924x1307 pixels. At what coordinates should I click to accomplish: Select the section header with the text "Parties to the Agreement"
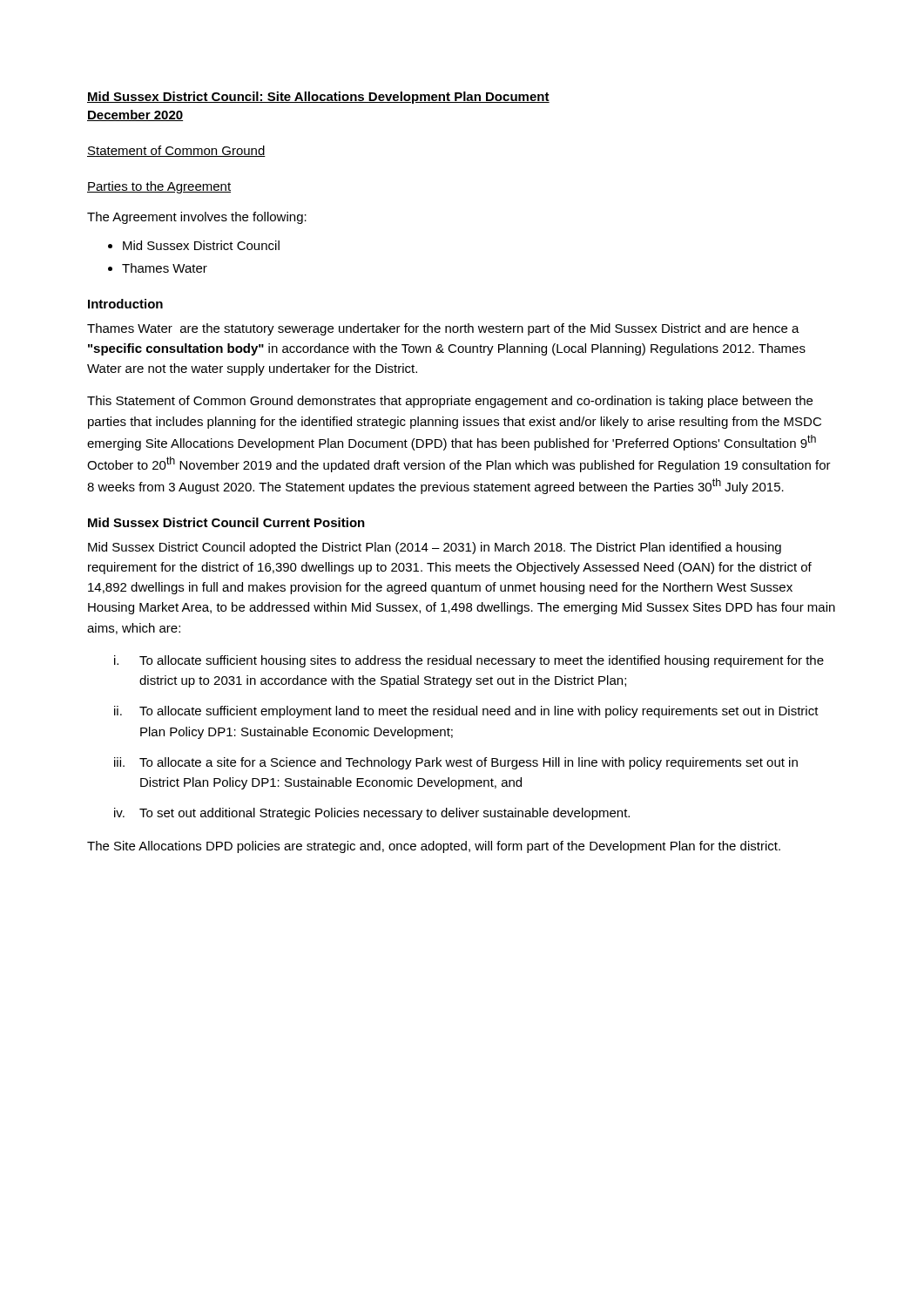(x=159, y=186)
